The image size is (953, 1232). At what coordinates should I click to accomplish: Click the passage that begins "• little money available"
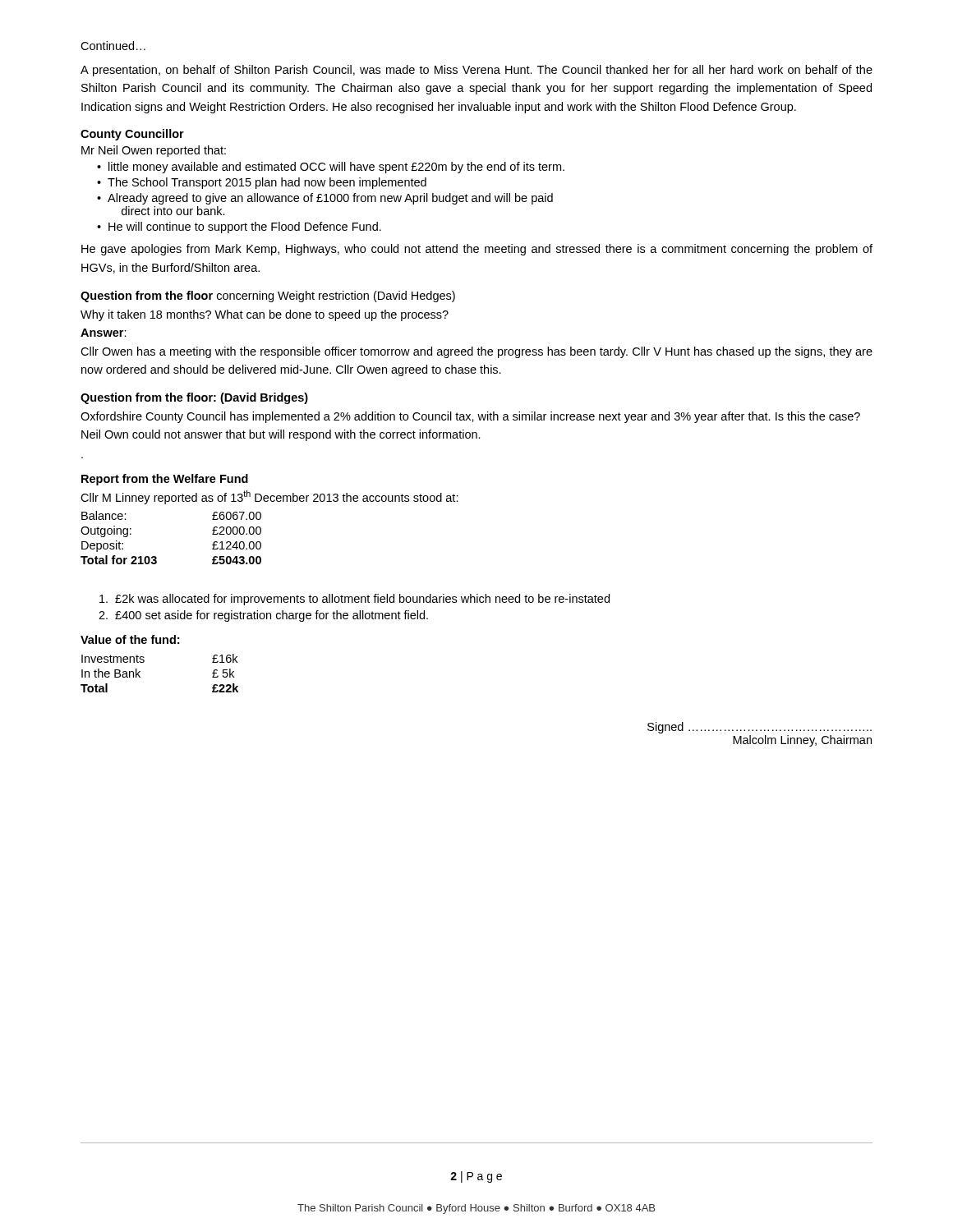[x=331, y=167]
